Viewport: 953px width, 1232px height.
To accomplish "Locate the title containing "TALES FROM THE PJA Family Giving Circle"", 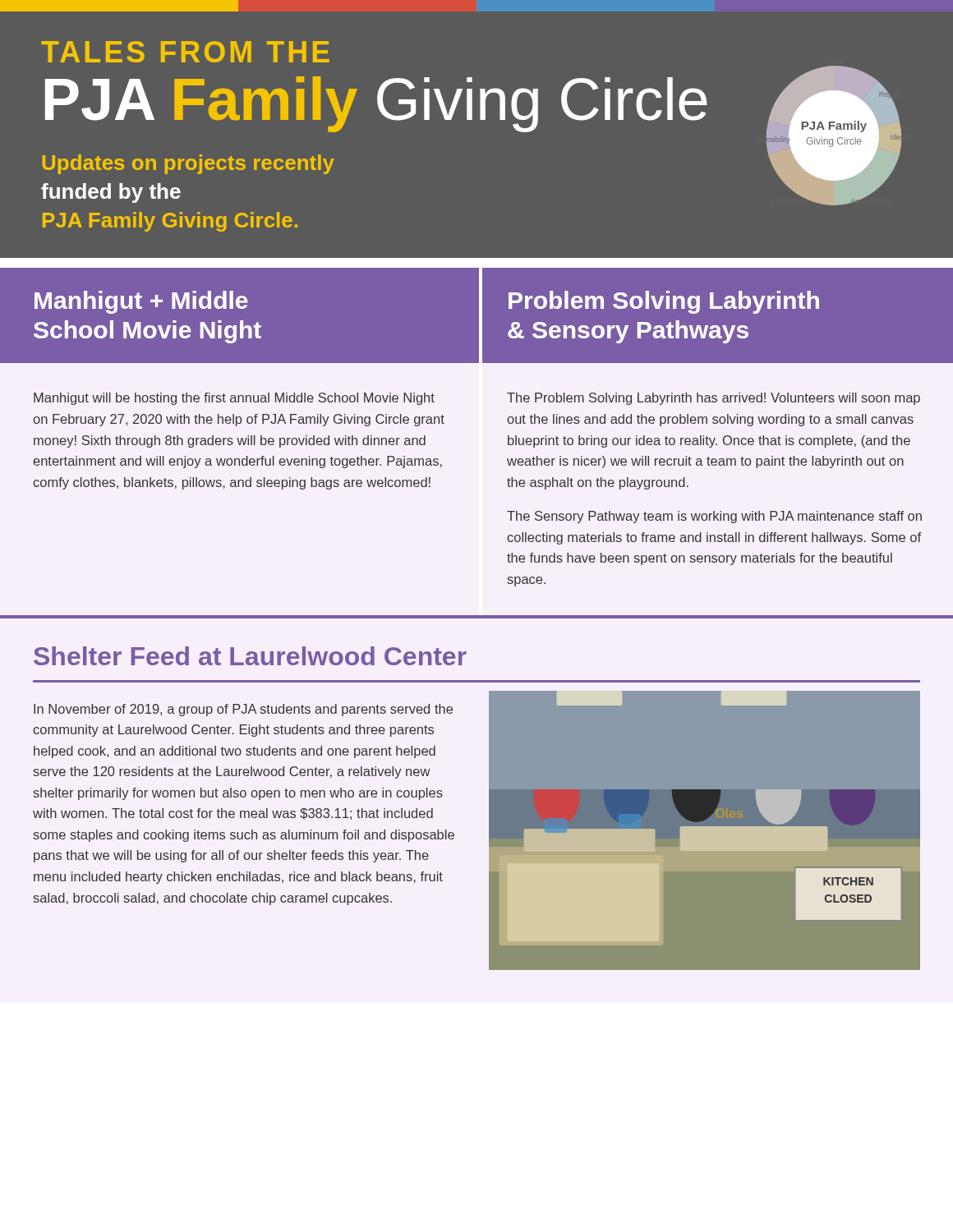I will (x=375, y=83).
